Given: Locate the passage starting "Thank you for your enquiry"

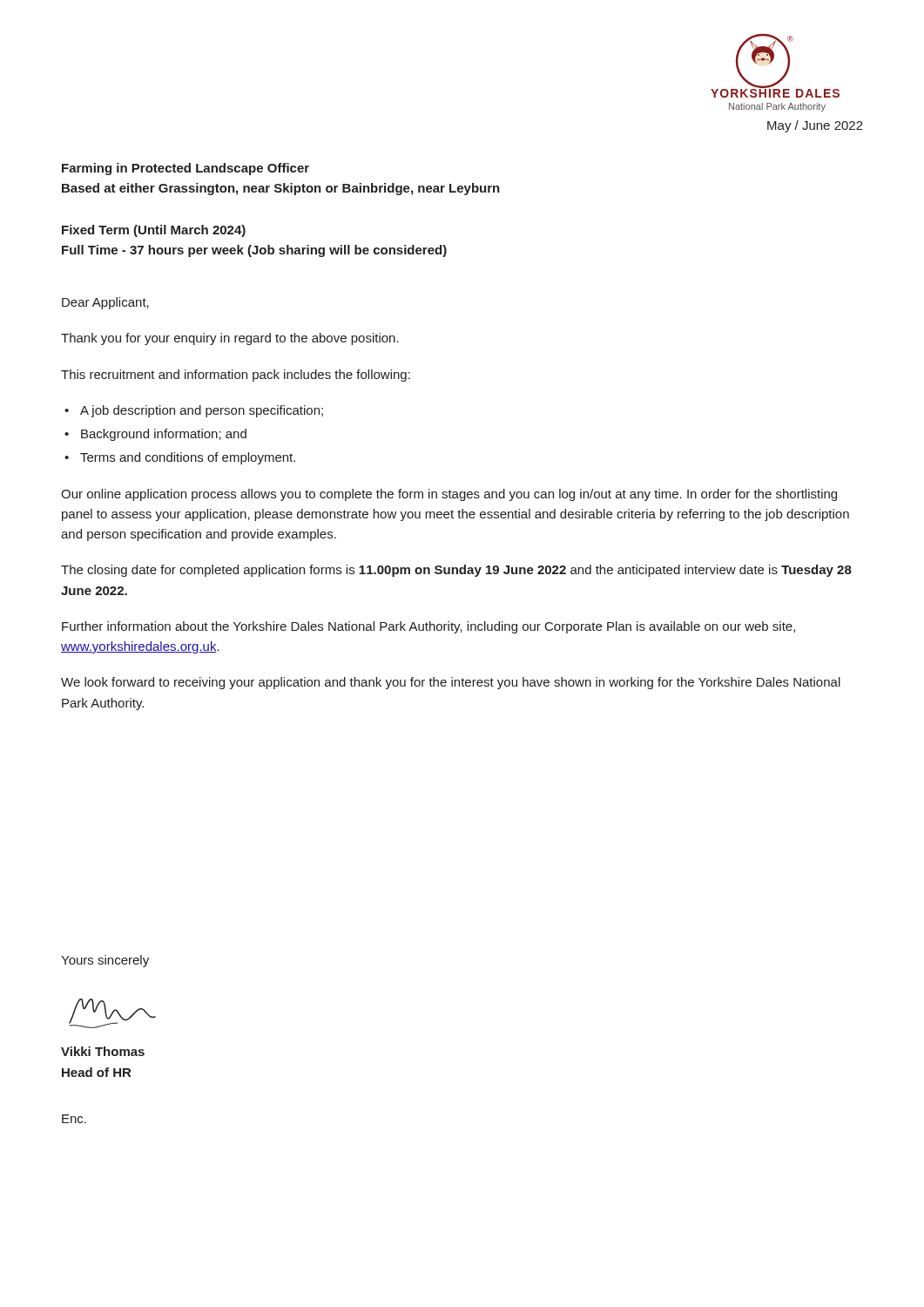Looking at the screenshot, I should click(x=230, y=339).
